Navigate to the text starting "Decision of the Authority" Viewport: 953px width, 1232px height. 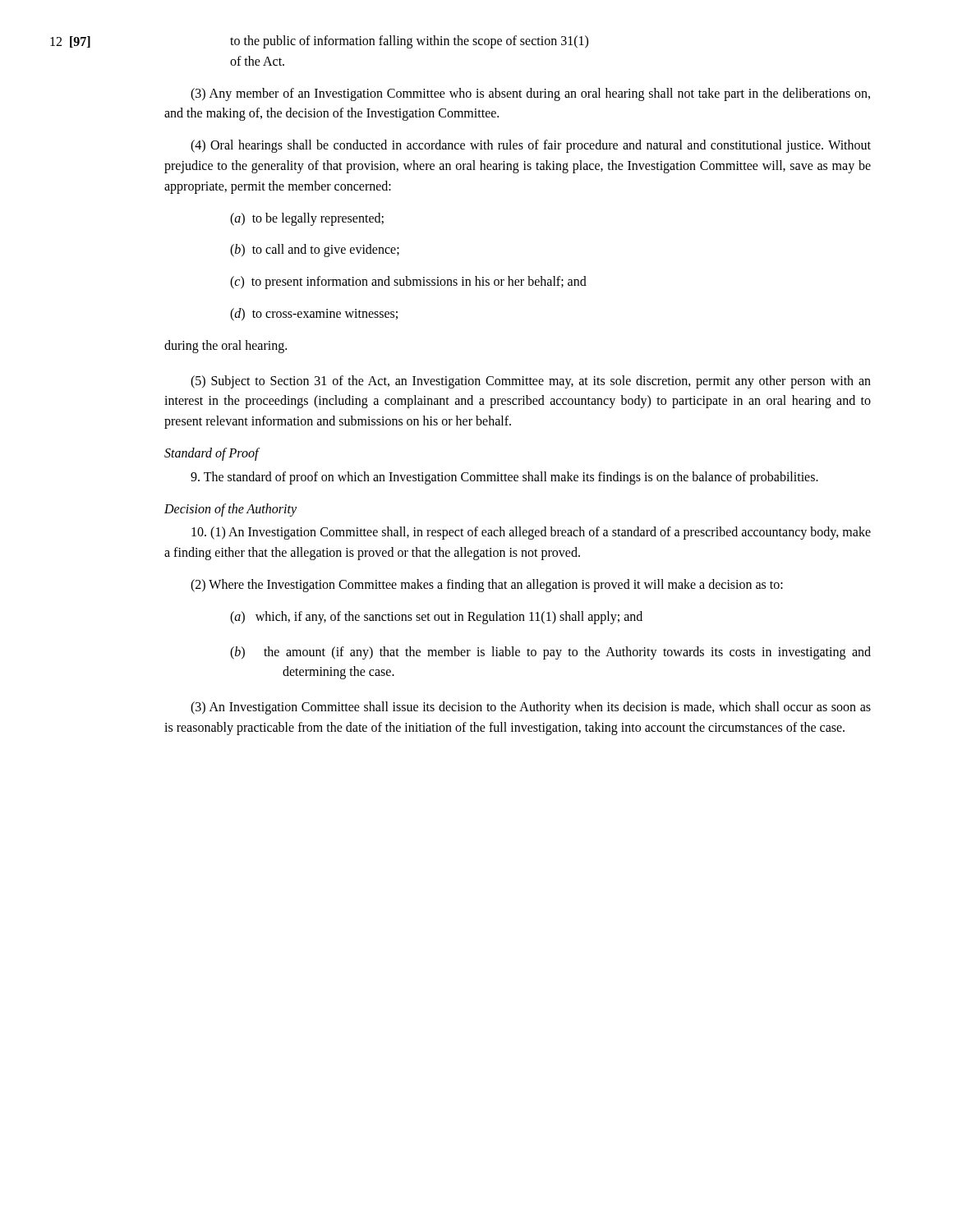coord(230,508)
